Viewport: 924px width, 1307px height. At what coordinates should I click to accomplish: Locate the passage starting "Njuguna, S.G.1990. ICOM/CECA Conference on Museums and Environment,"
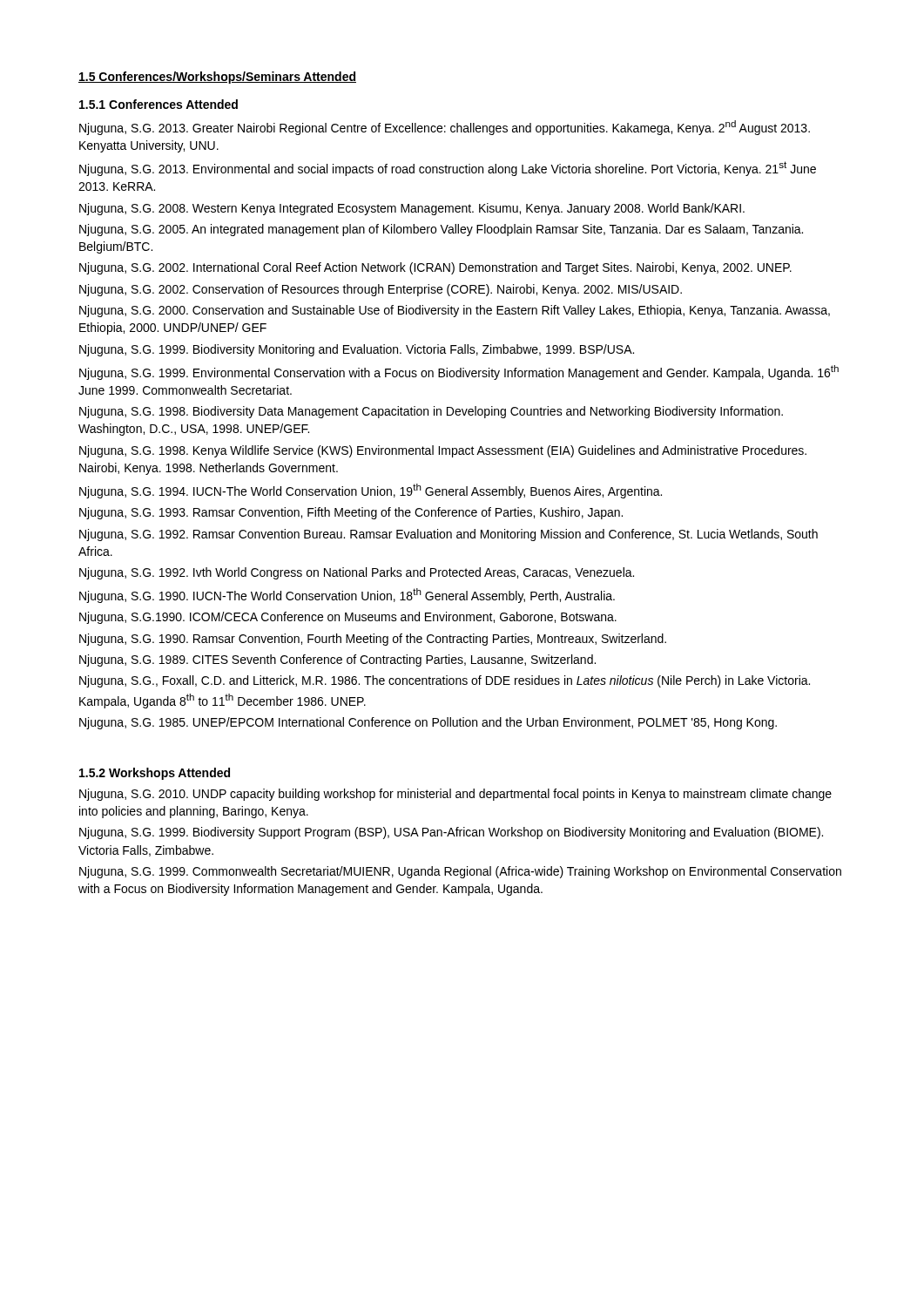pyautogui.click(x=348, y=617)
